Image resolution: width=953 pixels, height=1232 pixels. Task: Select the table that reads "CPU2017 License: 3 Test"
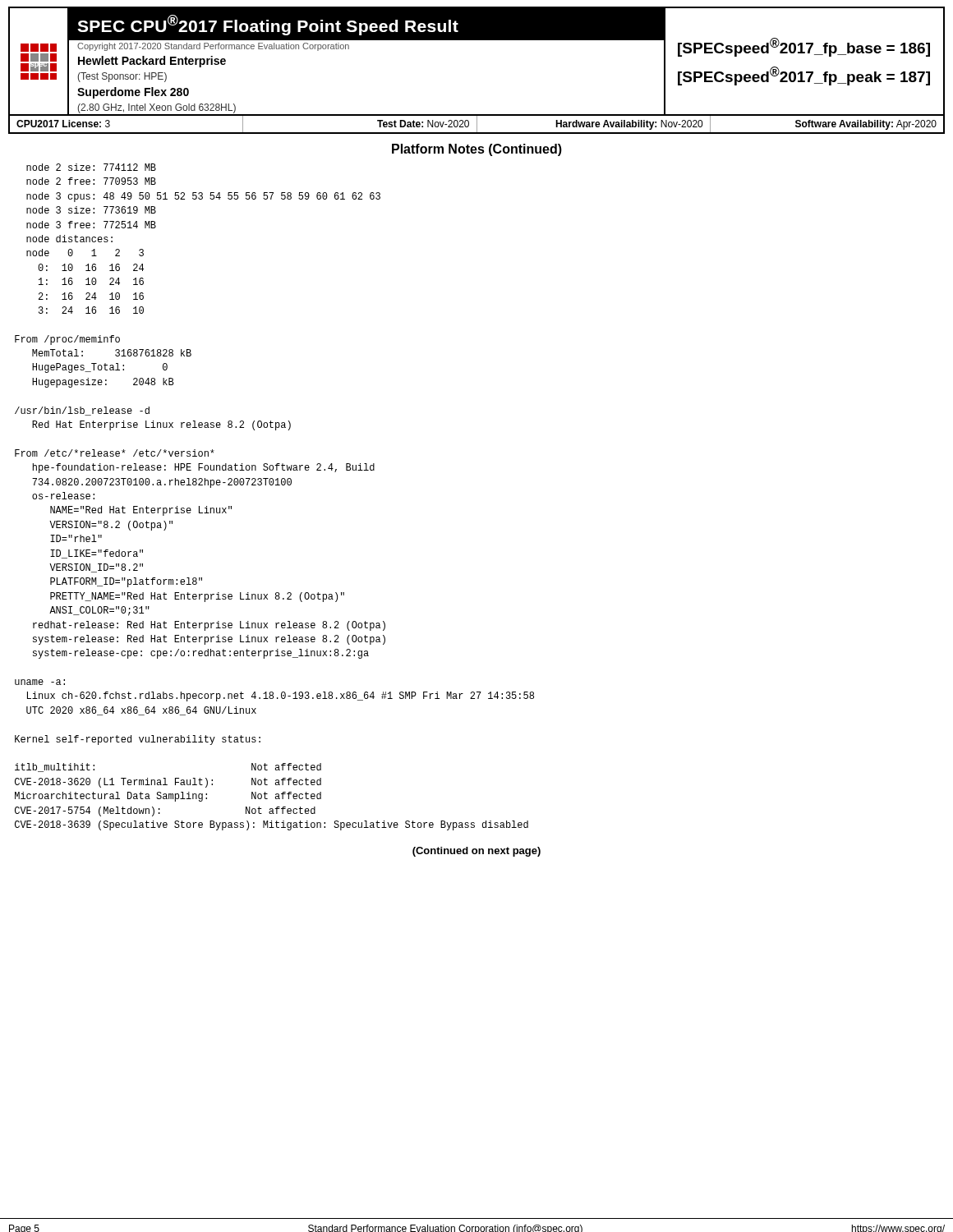pos(476,125)
